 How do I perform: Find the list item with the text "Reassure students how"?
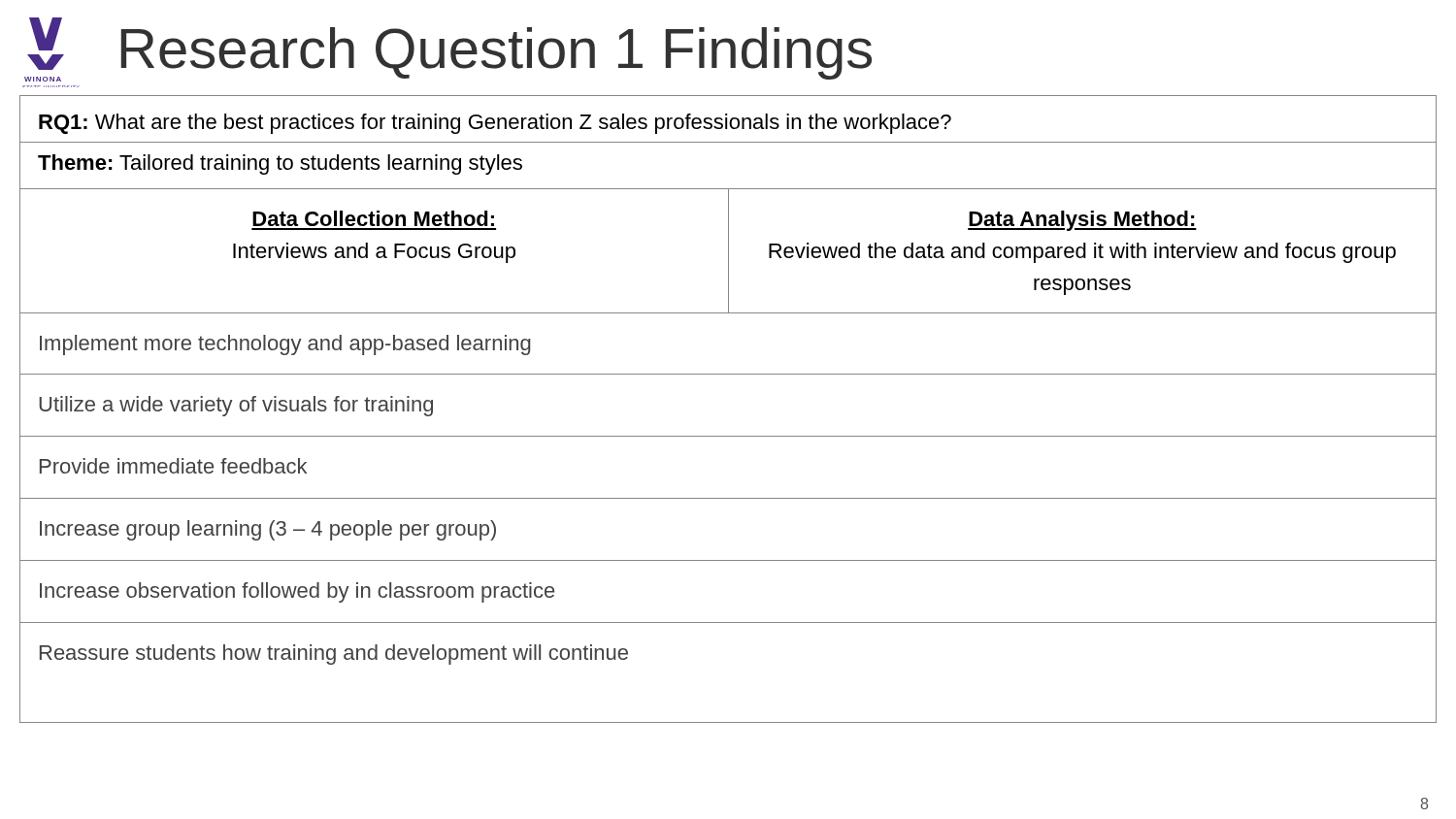point(333,652)
